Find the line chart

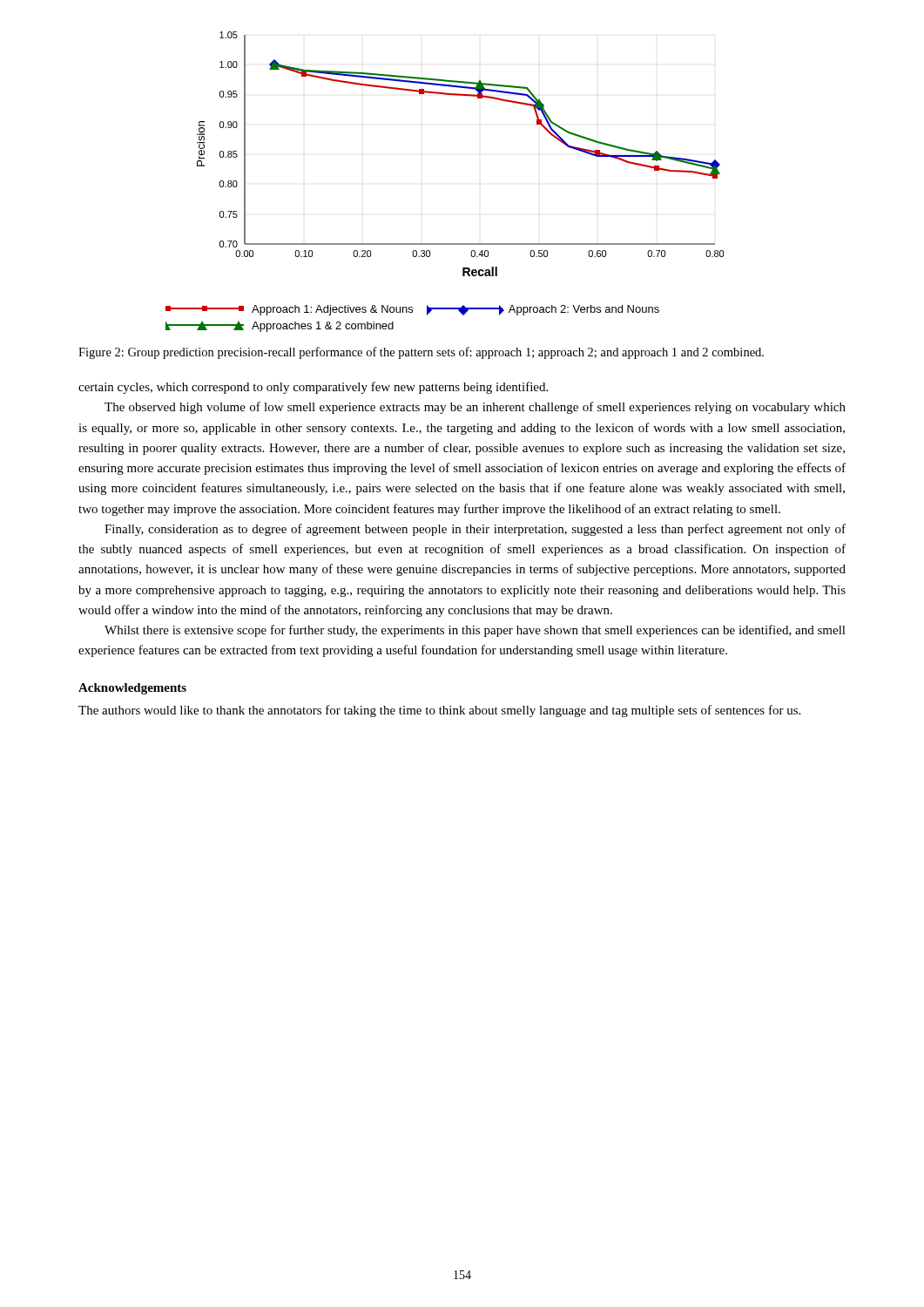click(x=462, y=161)
